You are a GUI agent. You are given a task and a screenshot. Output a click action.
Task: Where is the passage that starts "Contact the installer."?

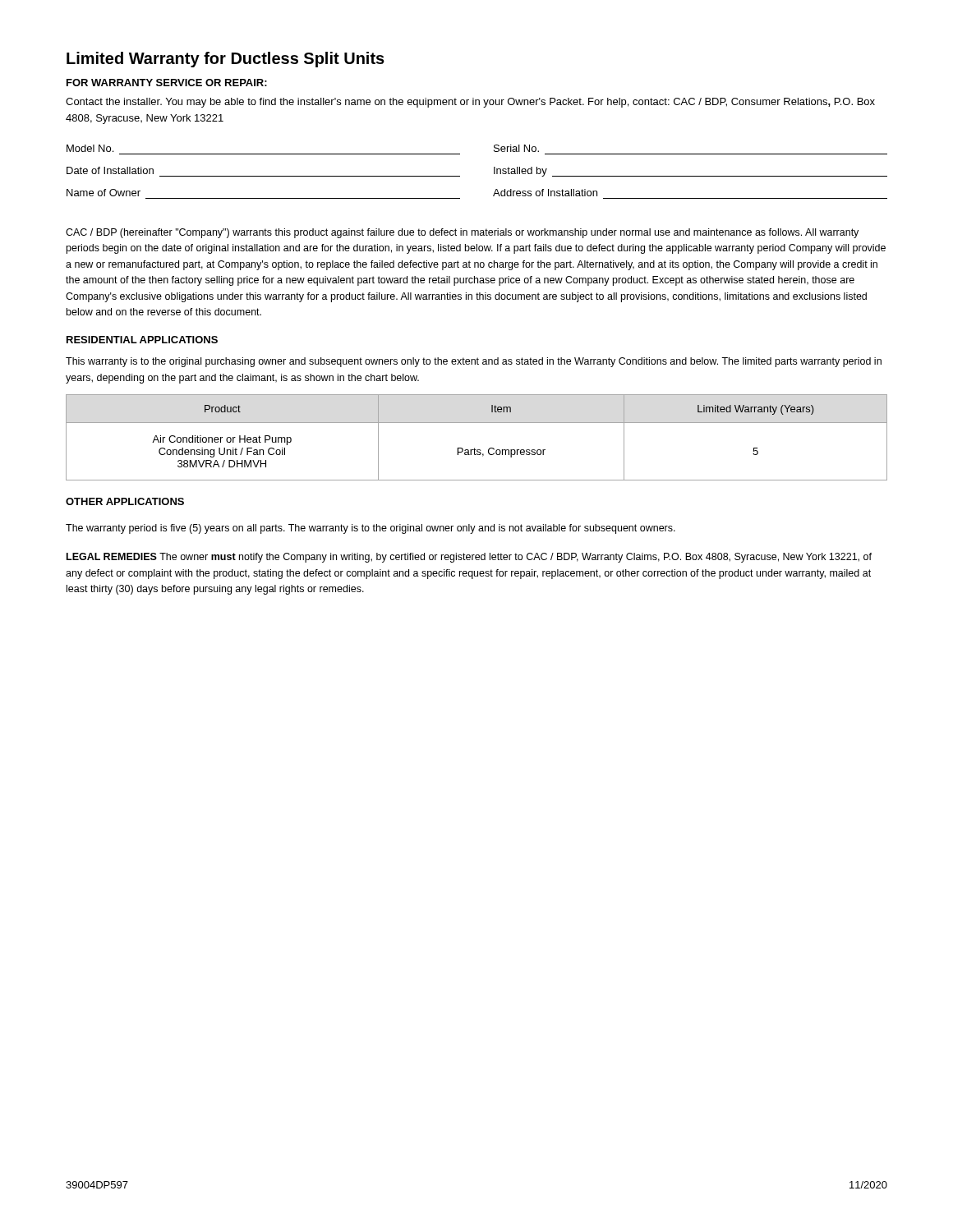click(x=476, y=110)
